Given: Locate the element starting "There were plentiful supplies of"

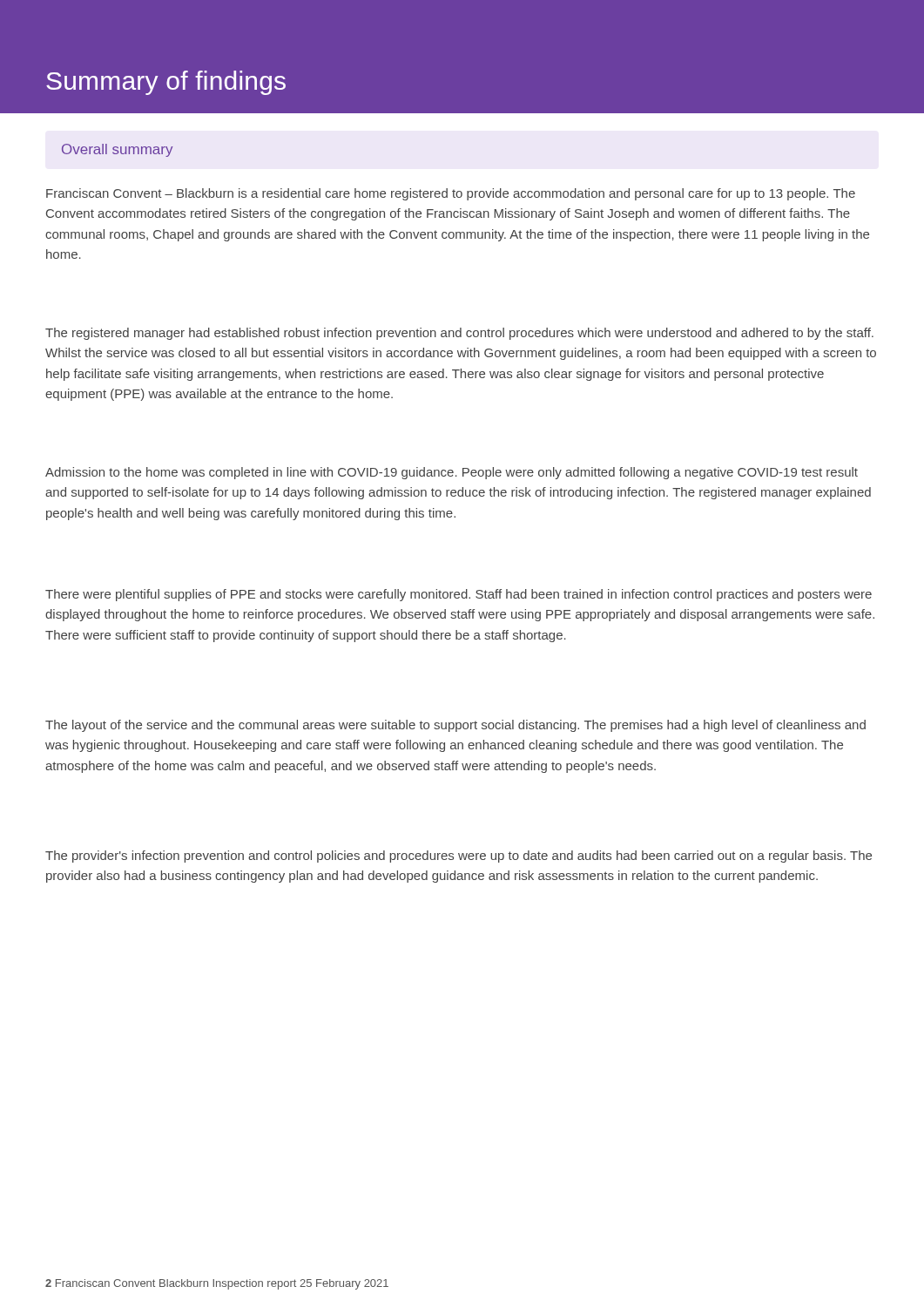Looking at the screenshot, I should pyautogui.click(x=460, y=614).
